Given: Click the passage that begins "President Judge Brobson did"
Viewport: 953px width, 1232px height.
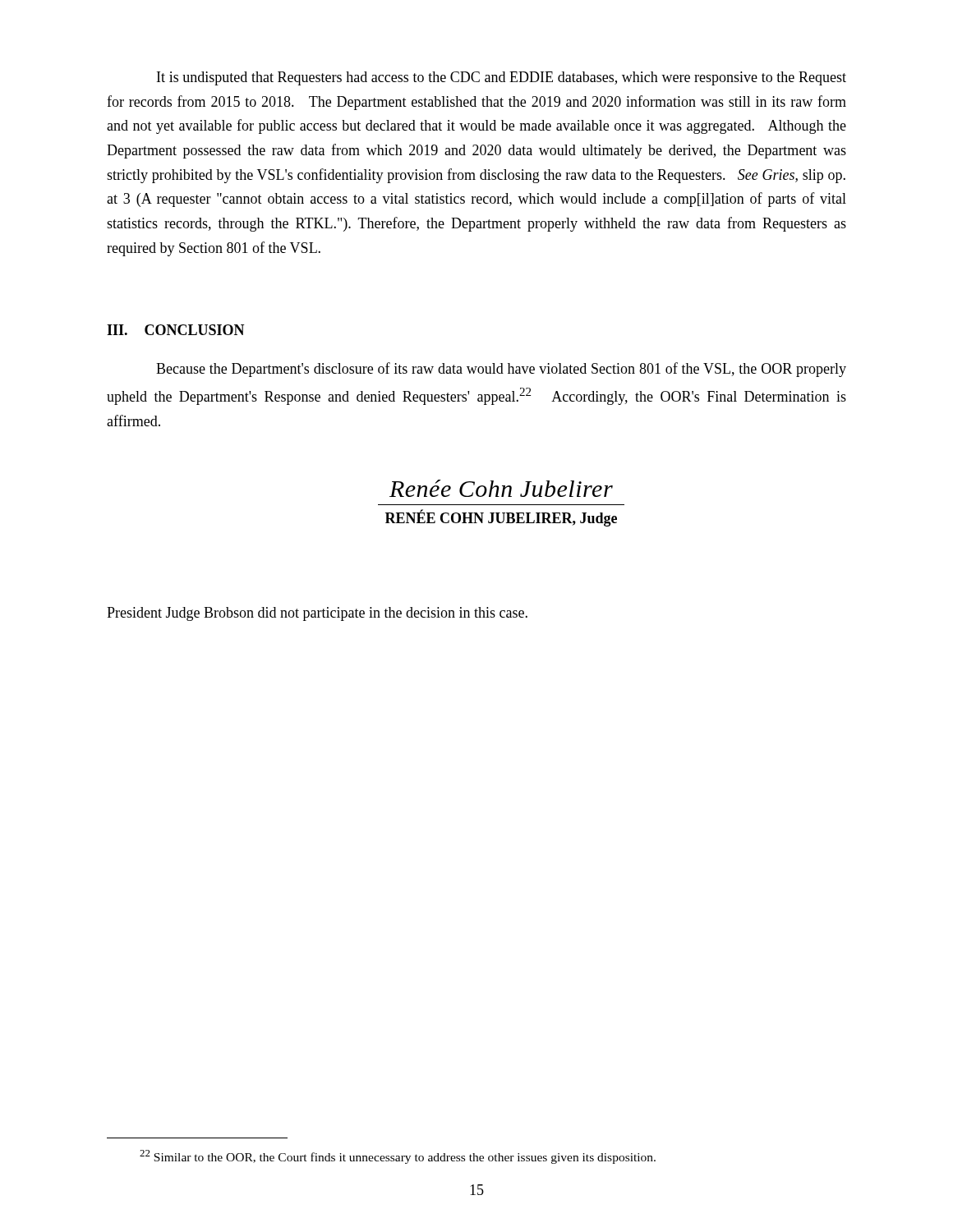Looking at the screenshot, I should click(317, 613).
